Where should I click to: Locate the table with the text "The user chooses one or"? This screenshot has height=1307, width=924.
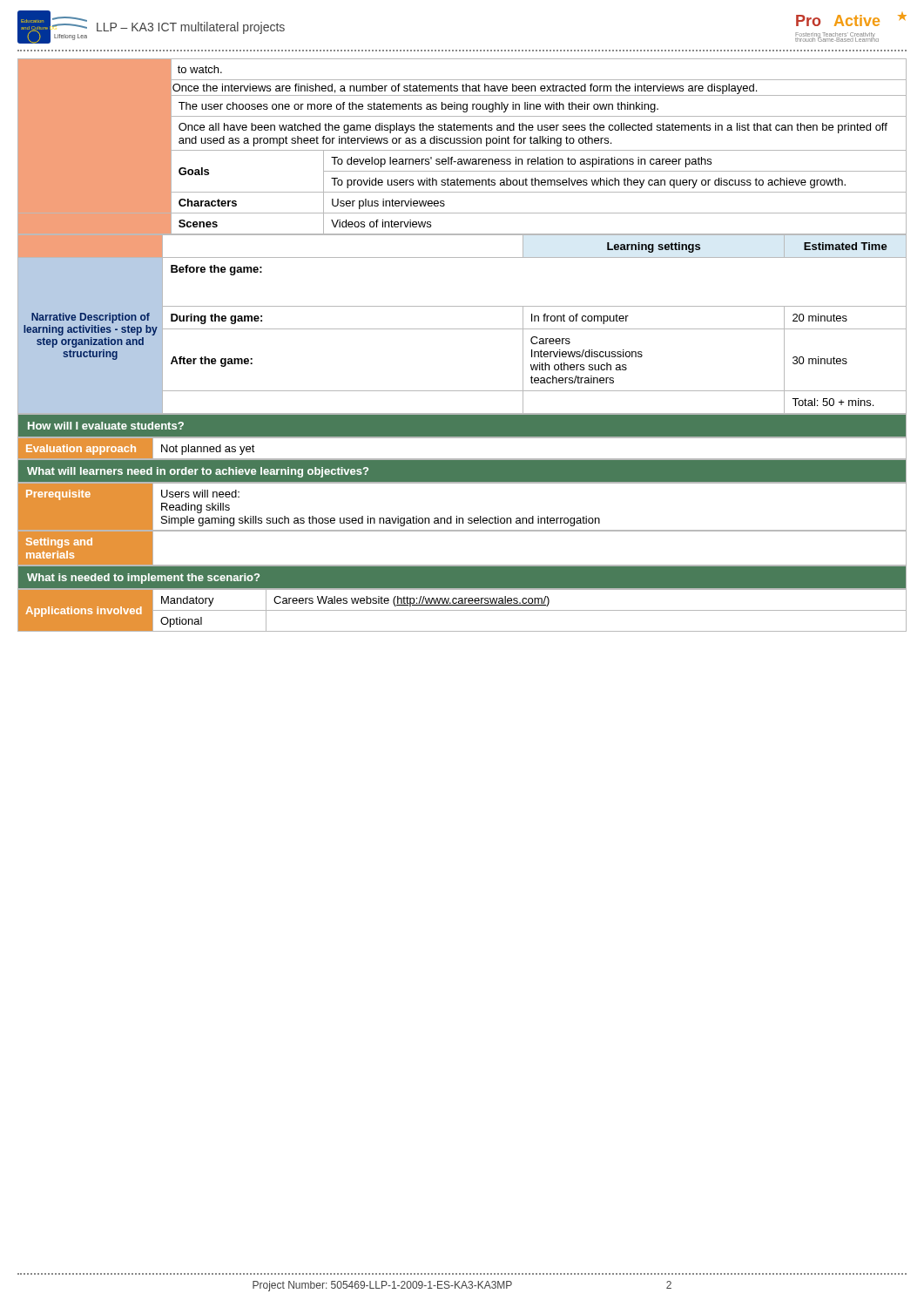click(462, 146)
